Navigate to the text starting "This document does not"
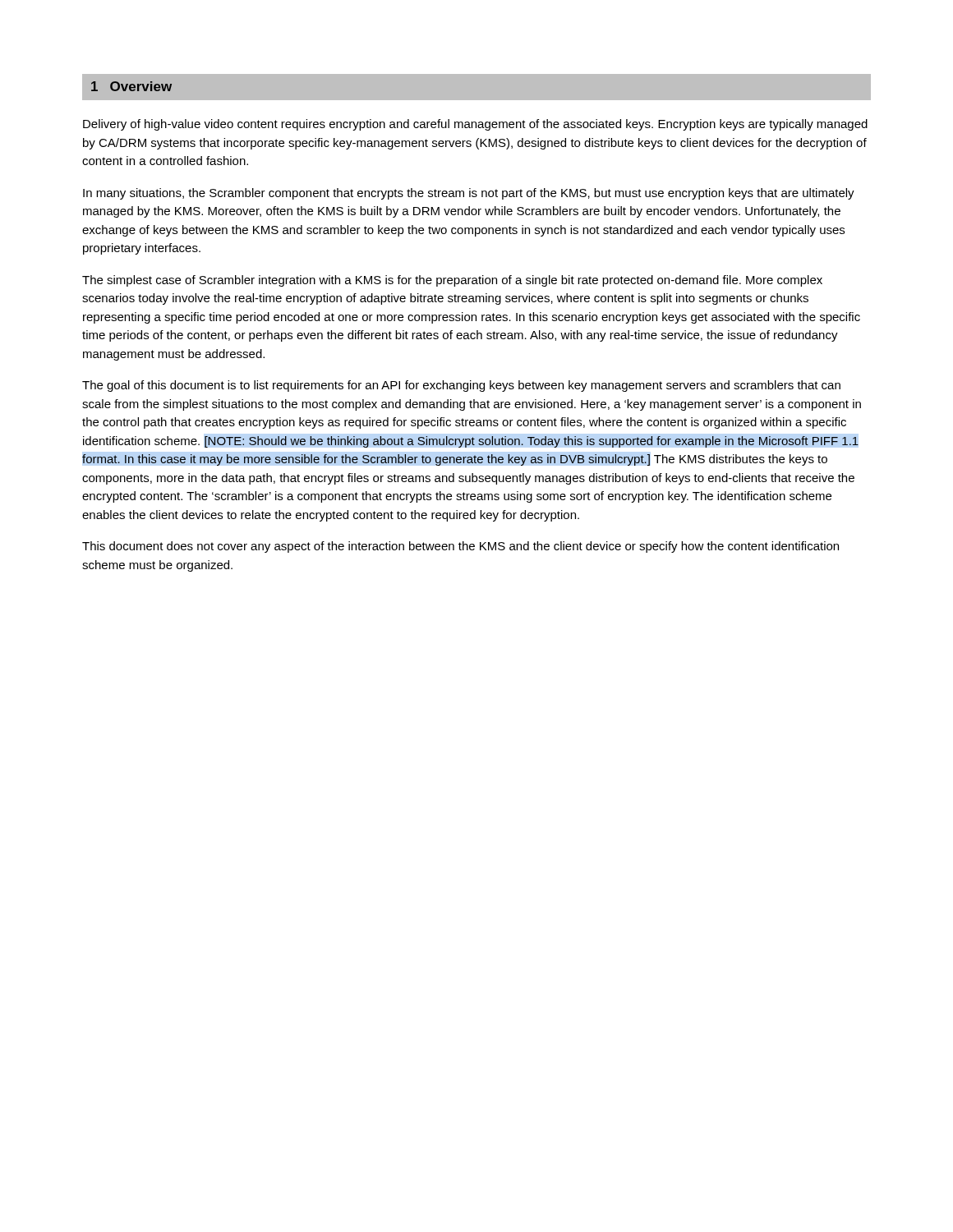Image resolution: width=953 pixels, height=1232 pixels. coord(461,555)
